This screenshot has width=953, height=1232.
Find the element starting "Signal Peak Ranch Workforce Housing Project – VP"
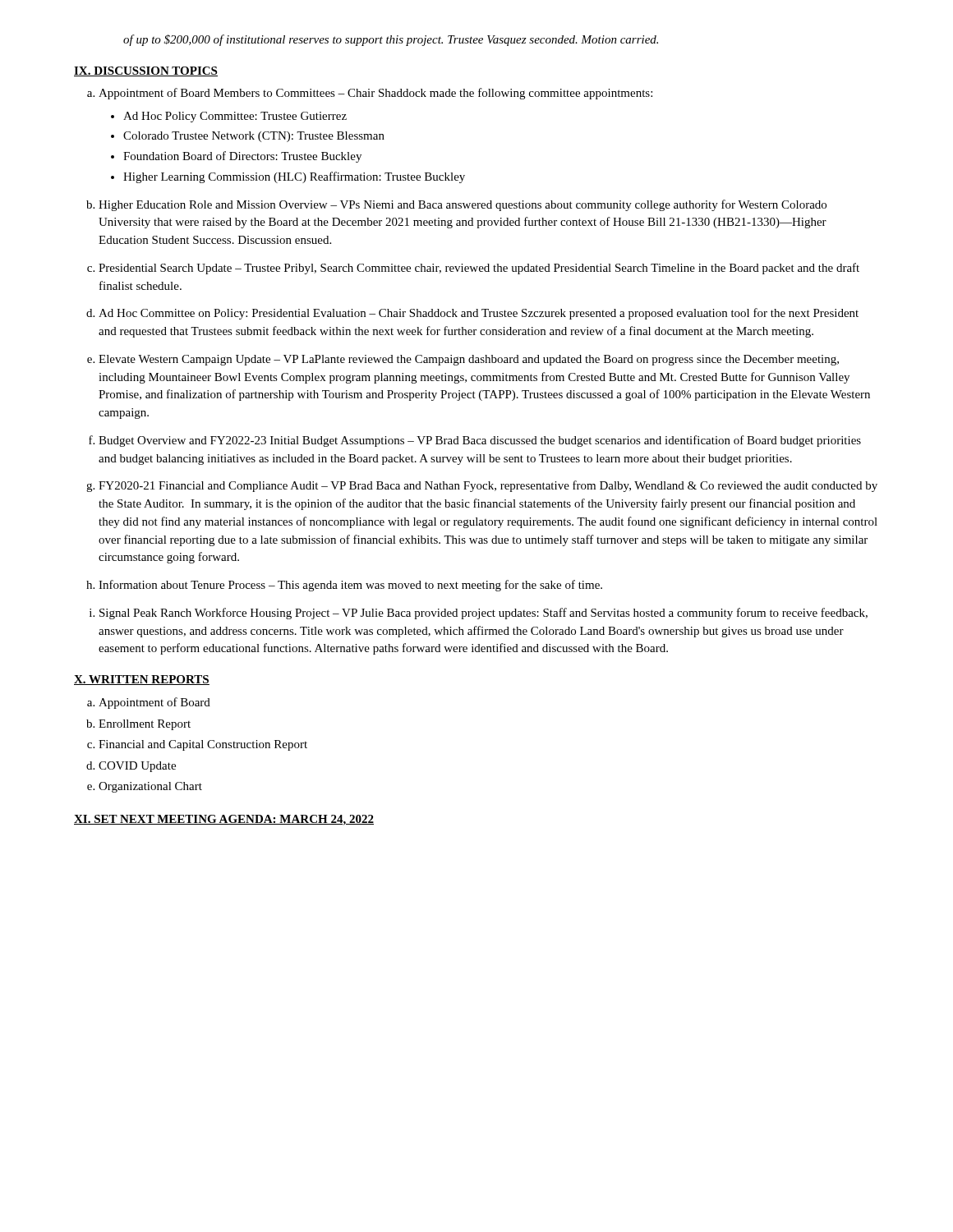(x=483, y=630)
